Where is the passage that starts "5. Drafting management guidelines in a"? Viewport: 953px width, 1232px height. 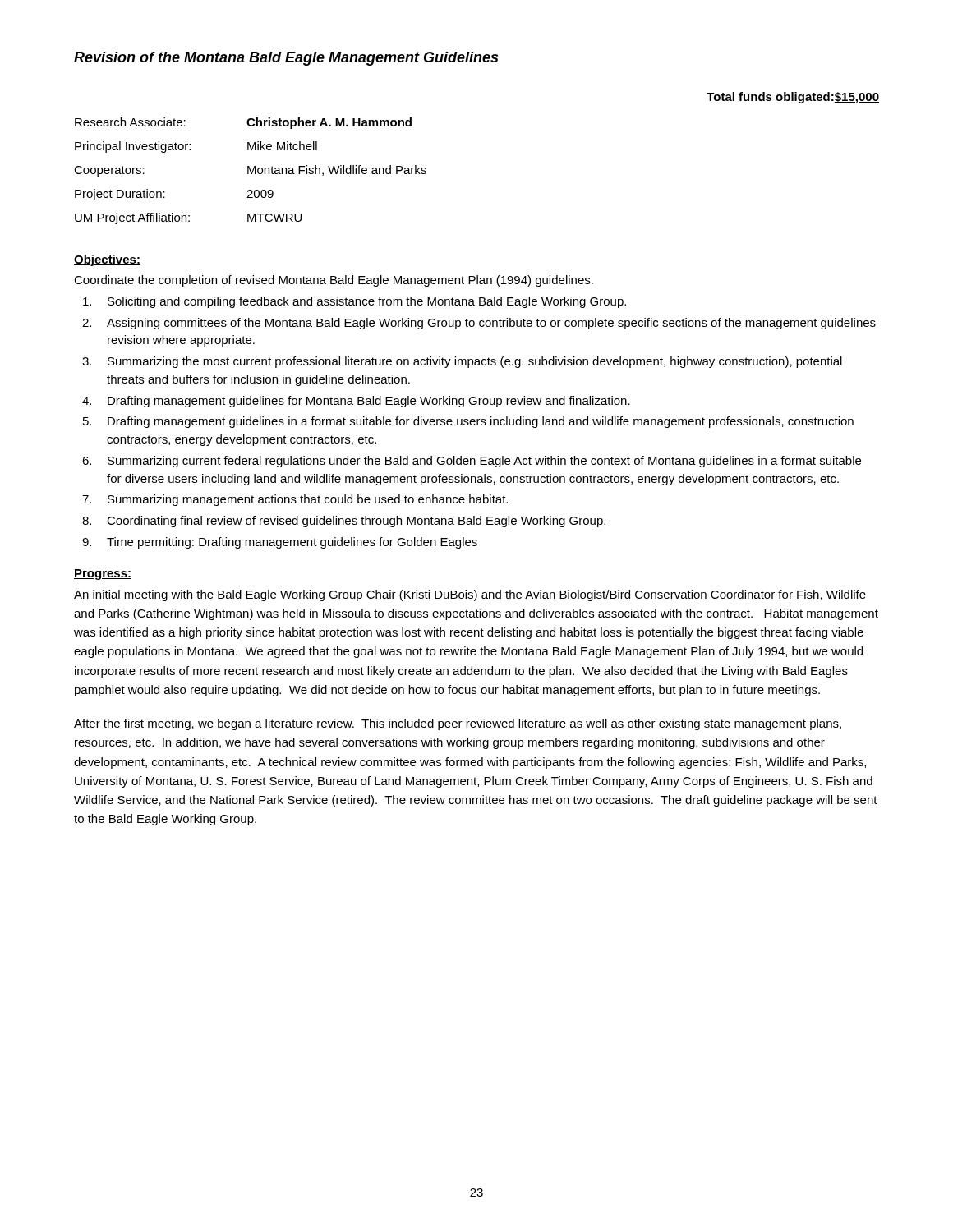(481, 430)
